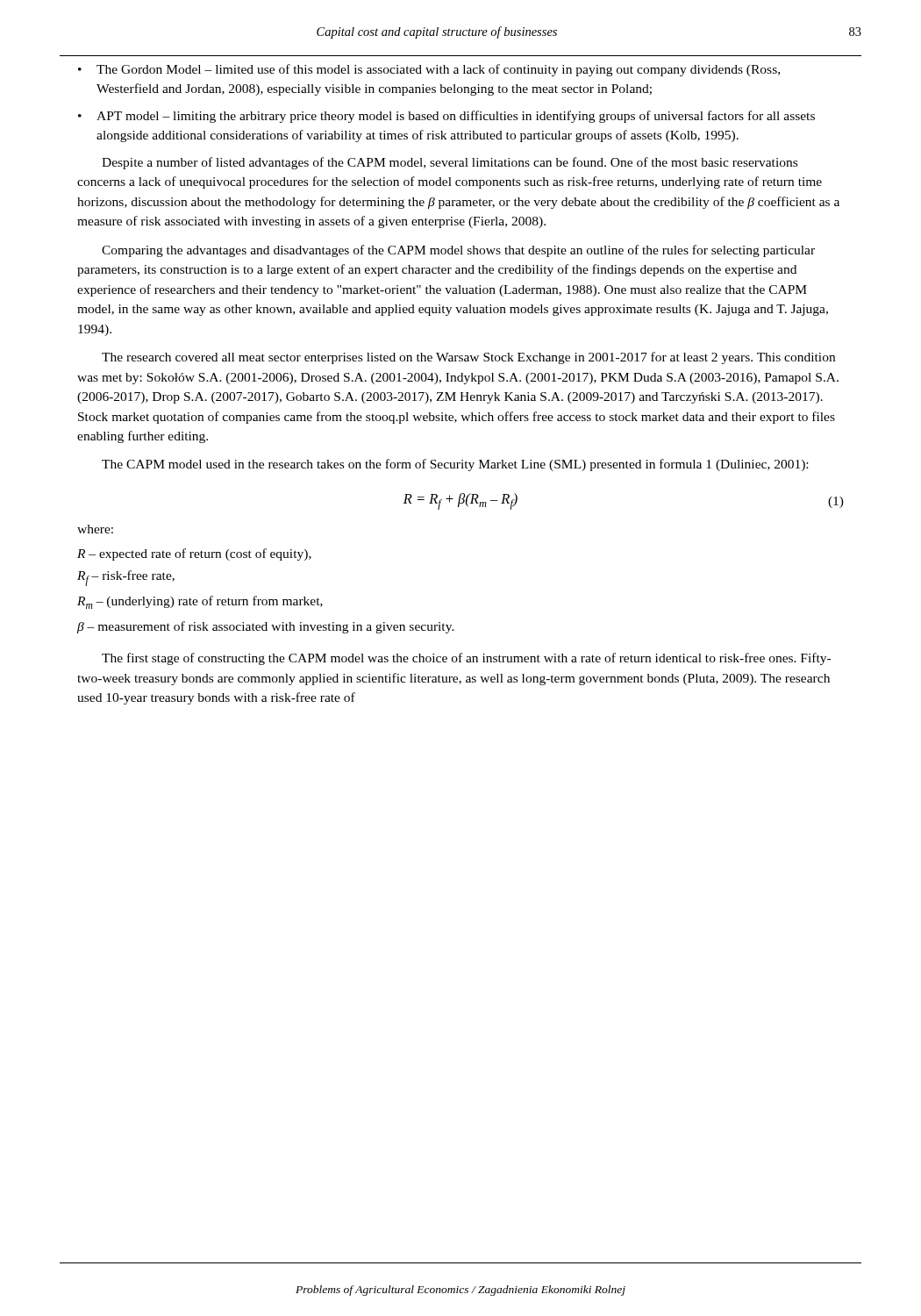This screenshot has height=1316, width=921.
Task: Find the block on this page that starts "R – expected rate of return (cost"
Action: tap(194, 553)
